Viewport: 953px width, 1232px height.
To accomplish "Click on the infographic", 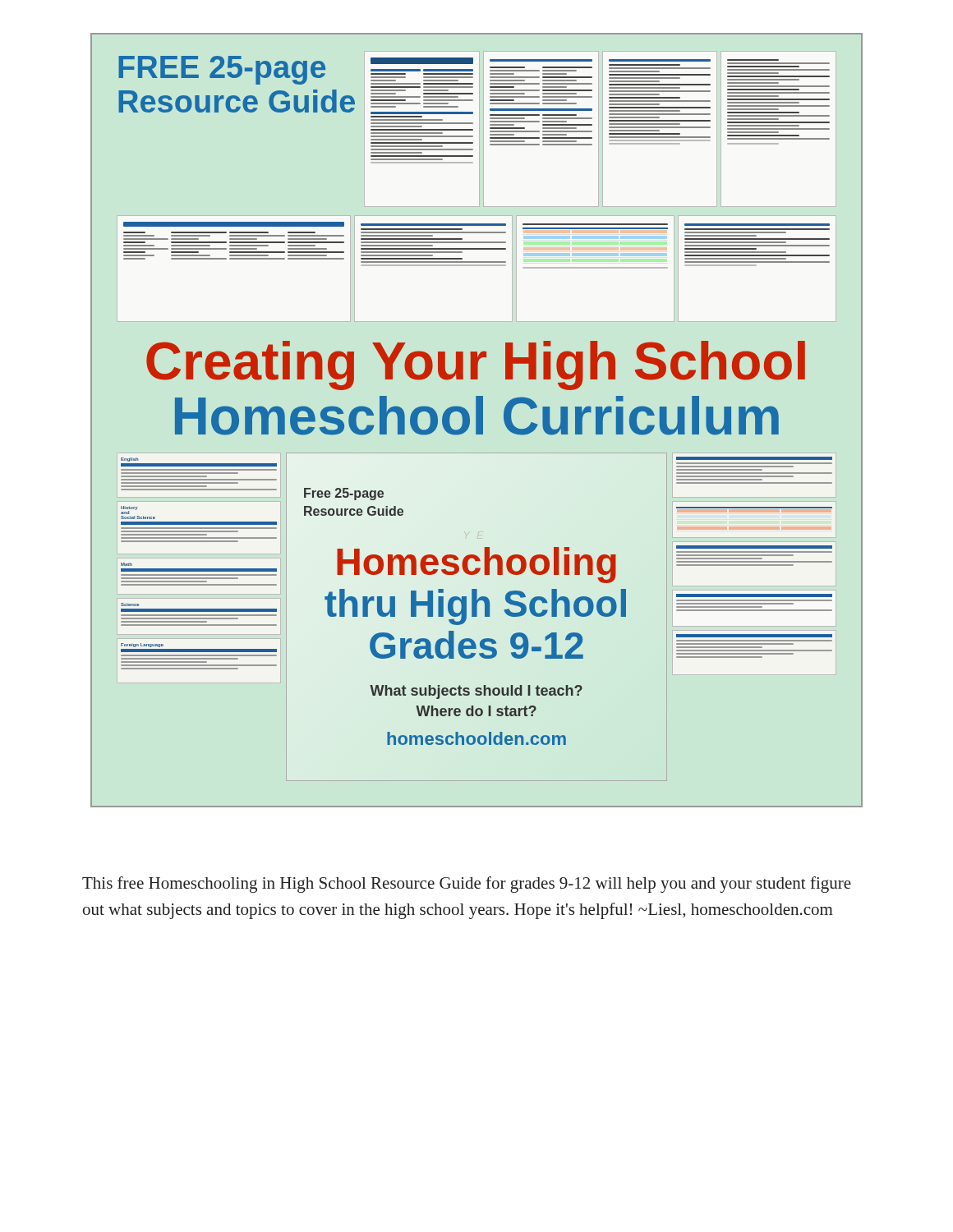I will pyautogui.click(x=476, y=420).
